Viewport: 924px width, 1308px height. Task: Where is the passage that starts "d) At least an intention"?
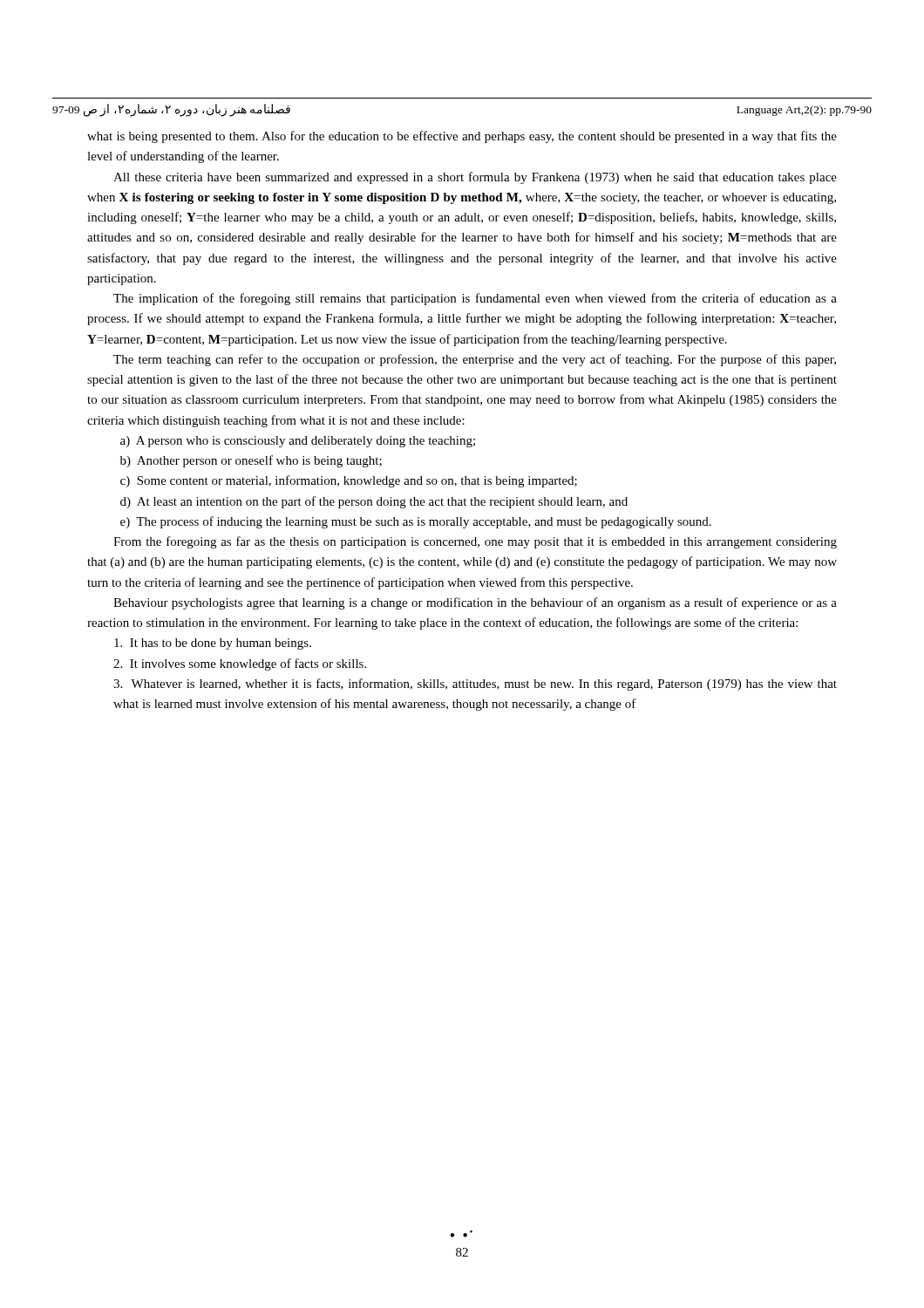click(x=478, y=502)
